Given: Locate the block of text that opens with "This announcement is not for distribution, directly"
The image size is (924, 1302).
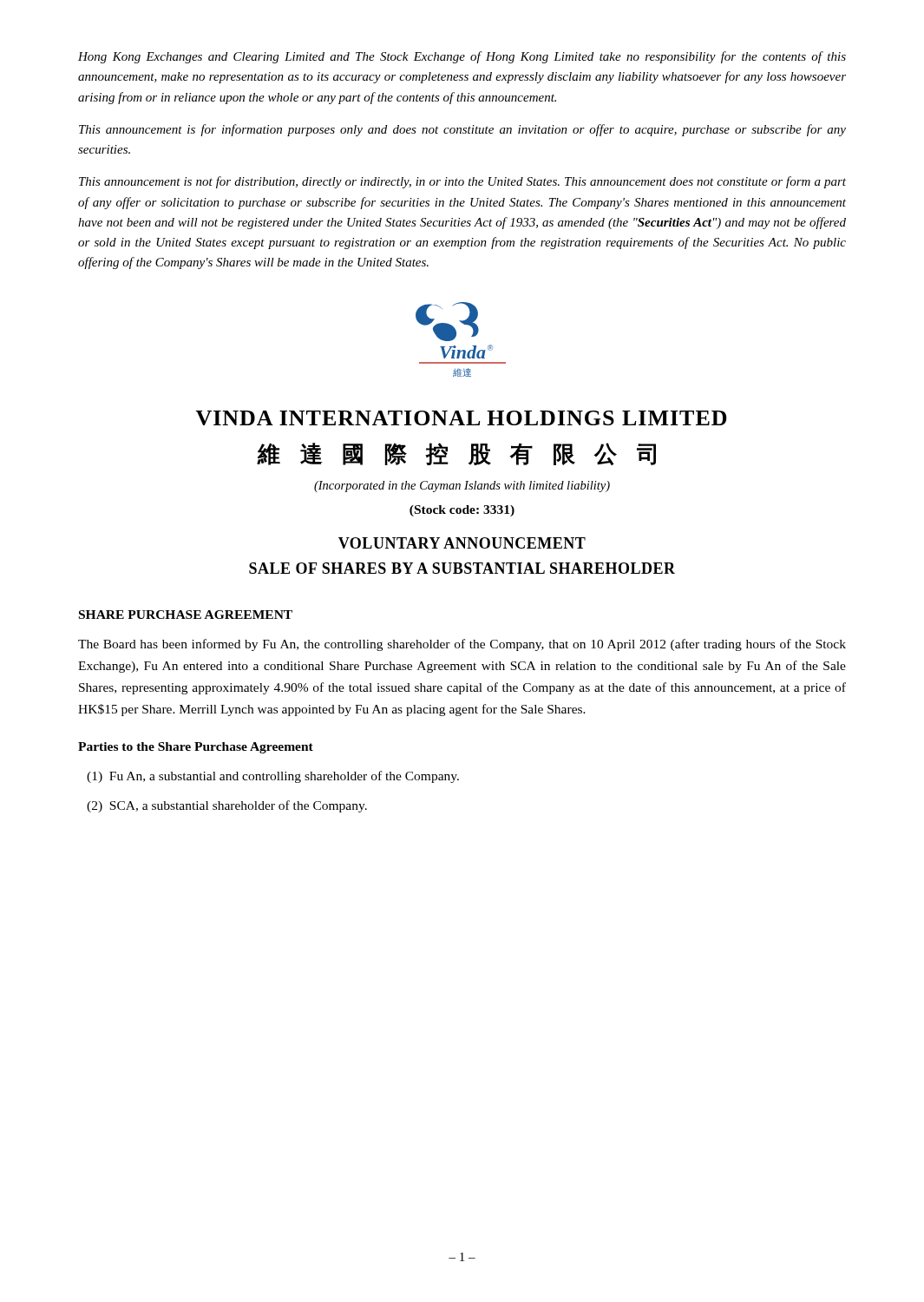Looking at the screenshot, I should click(462, 222).
